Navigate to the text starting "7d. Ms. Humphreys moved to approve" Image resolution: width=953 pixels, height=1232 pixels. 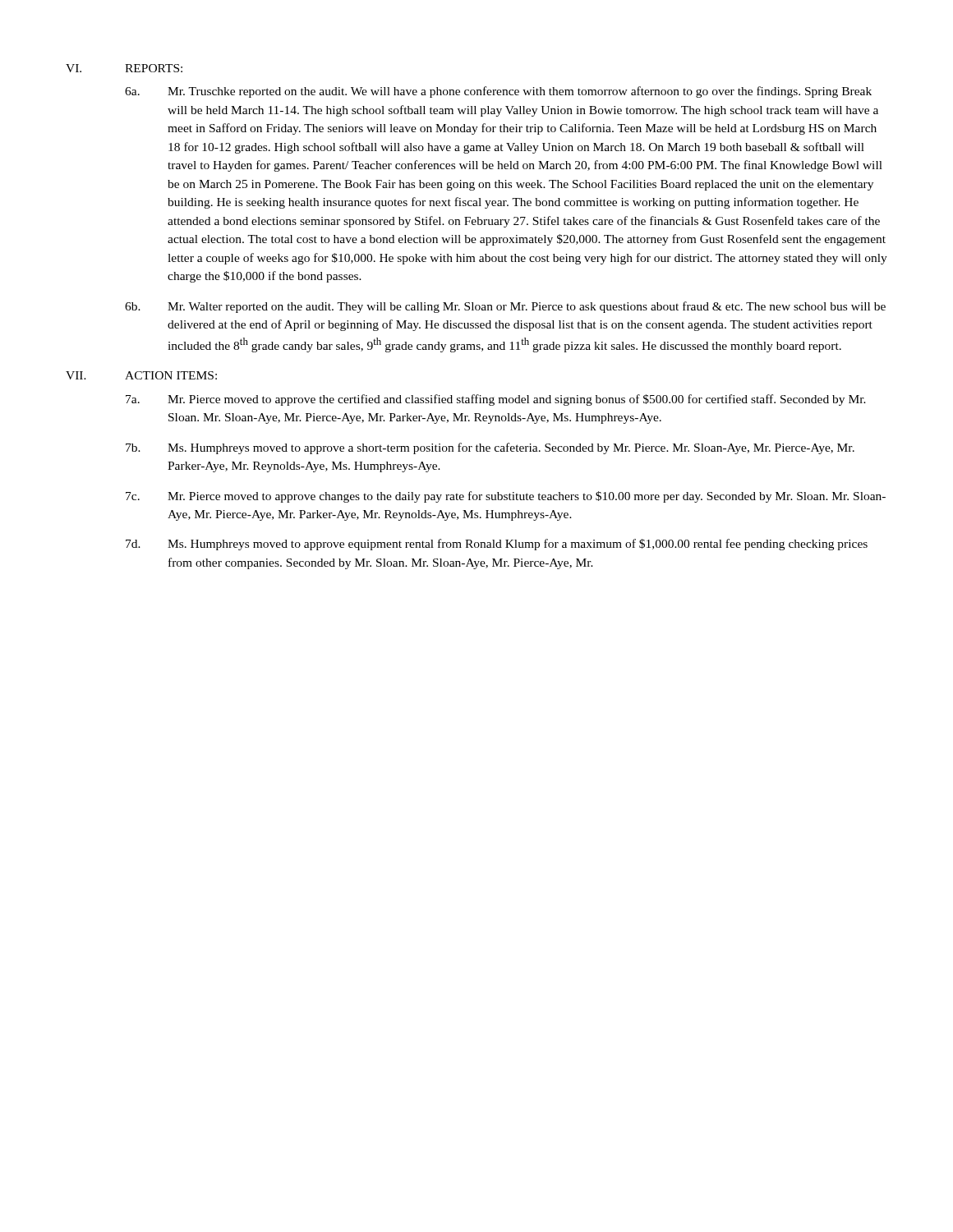[506, 554]
